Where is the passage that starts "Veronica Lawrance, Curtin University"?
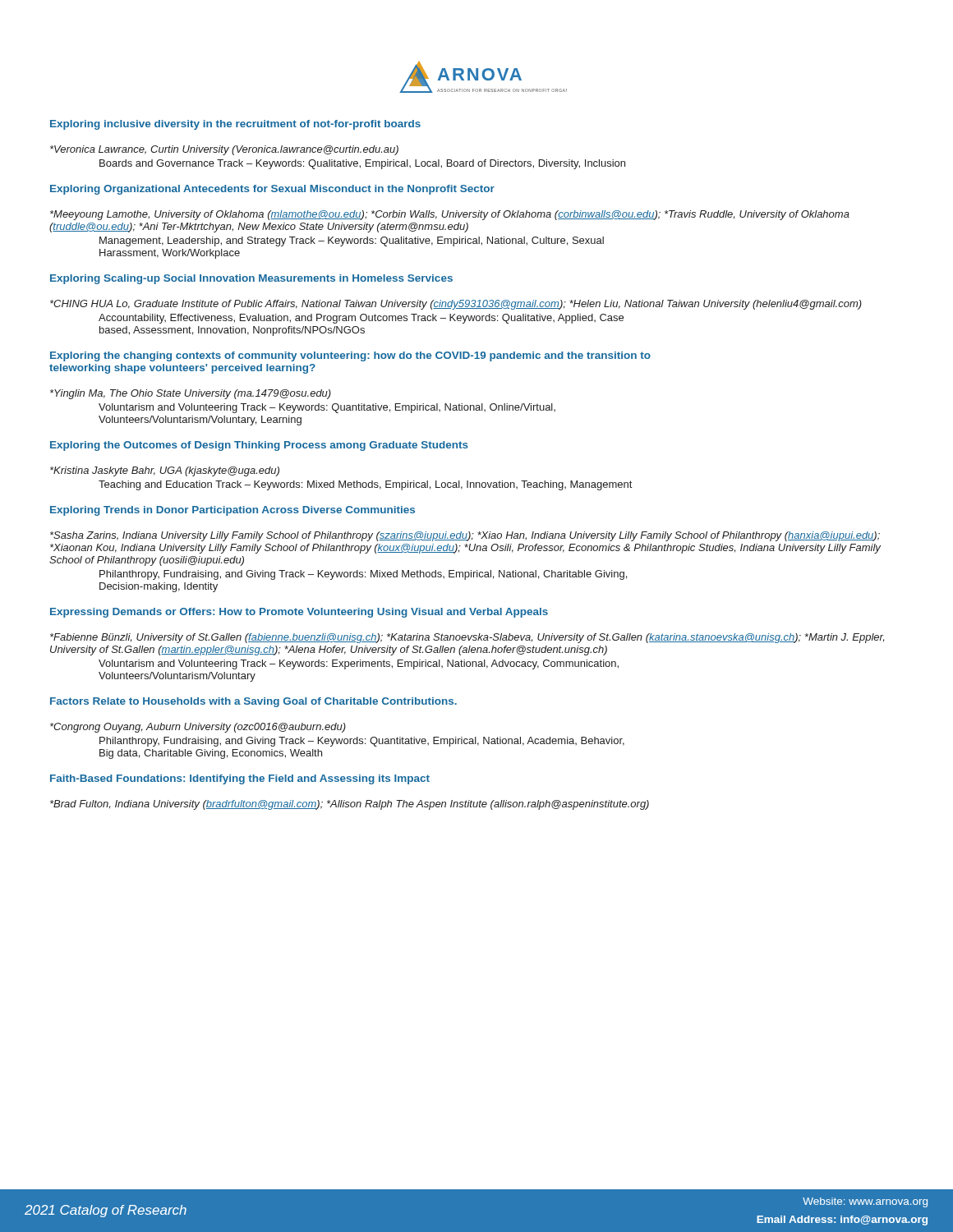The width and height of the screenshot is (953, 1232). click(476, 156)
